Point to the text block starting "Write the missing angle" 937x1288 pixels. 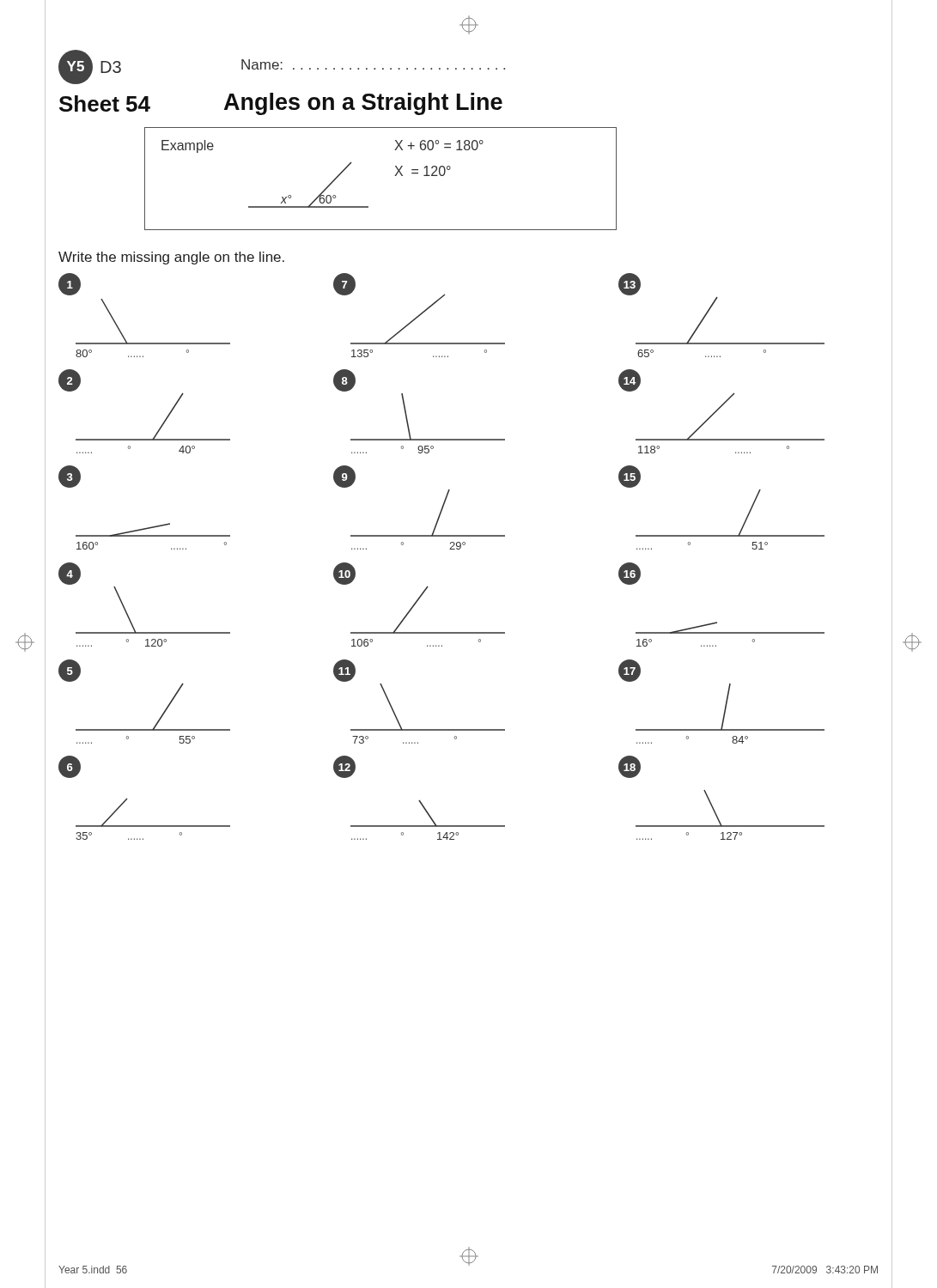click(x=172, y=257)
